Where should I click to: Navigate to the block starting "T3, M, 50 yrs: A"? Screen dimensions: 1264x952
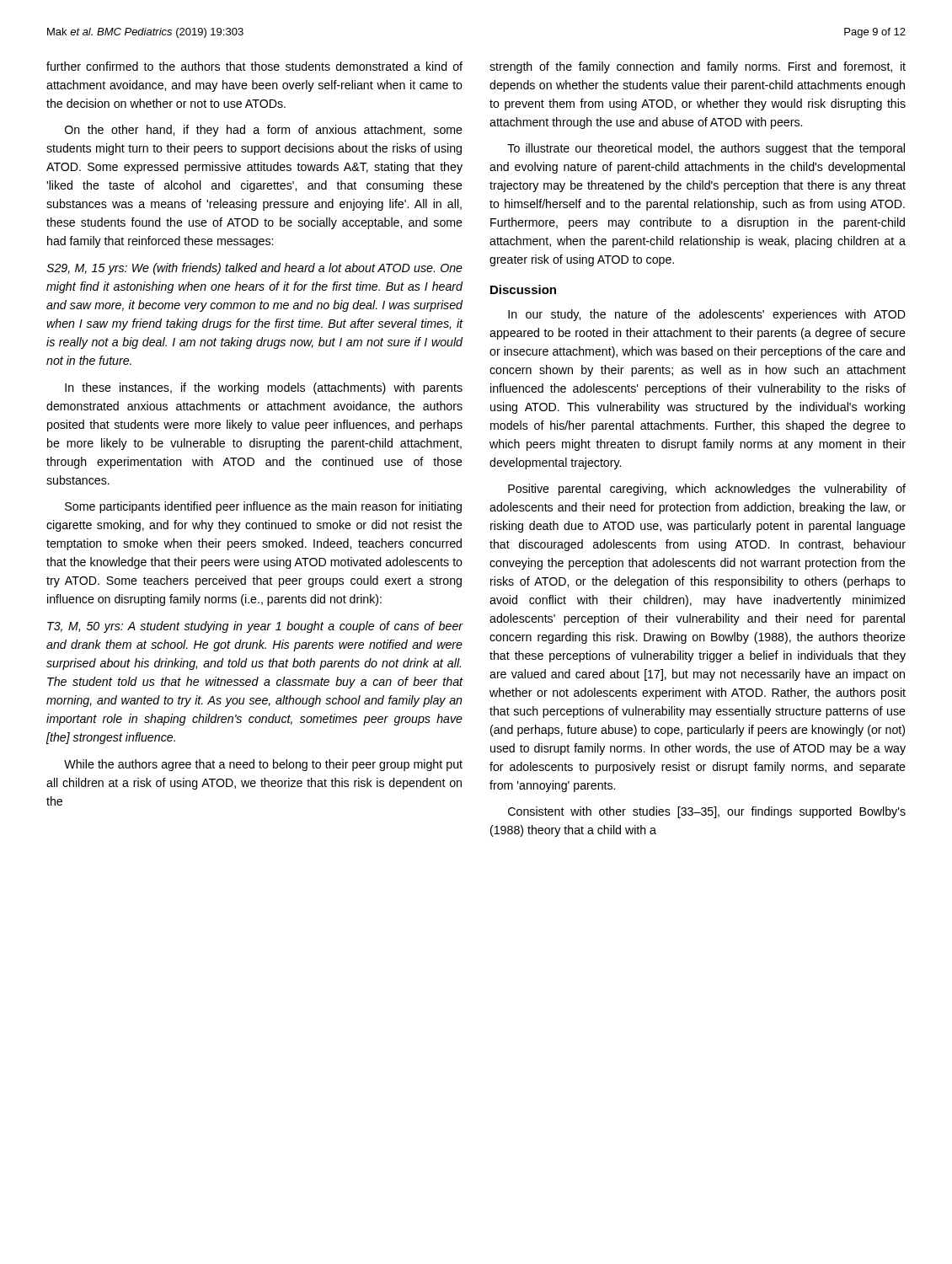[x=254, y=682]
